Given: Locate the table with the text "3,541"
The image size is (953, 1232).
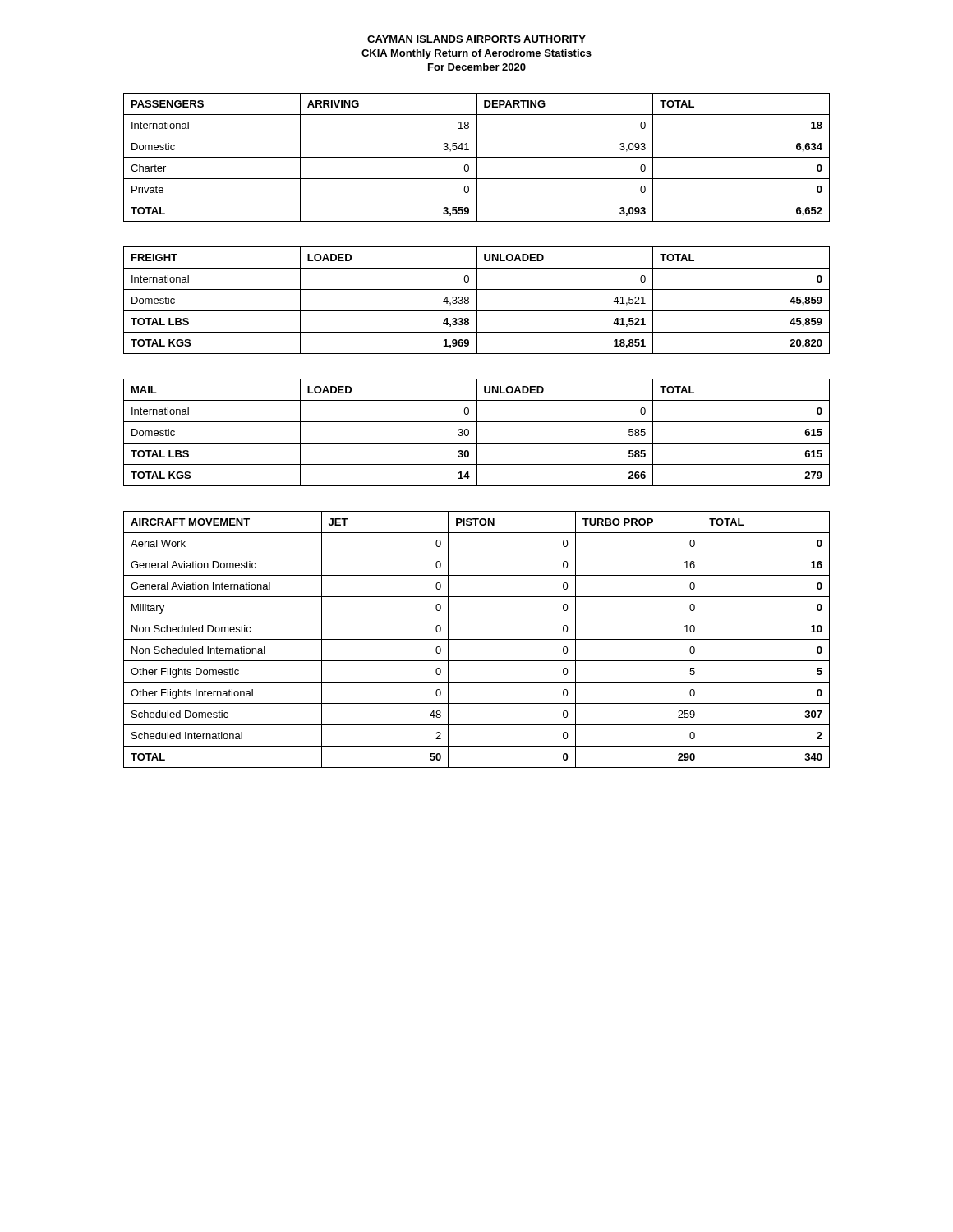Looking at the screenshot, I should tap(476, 157).
